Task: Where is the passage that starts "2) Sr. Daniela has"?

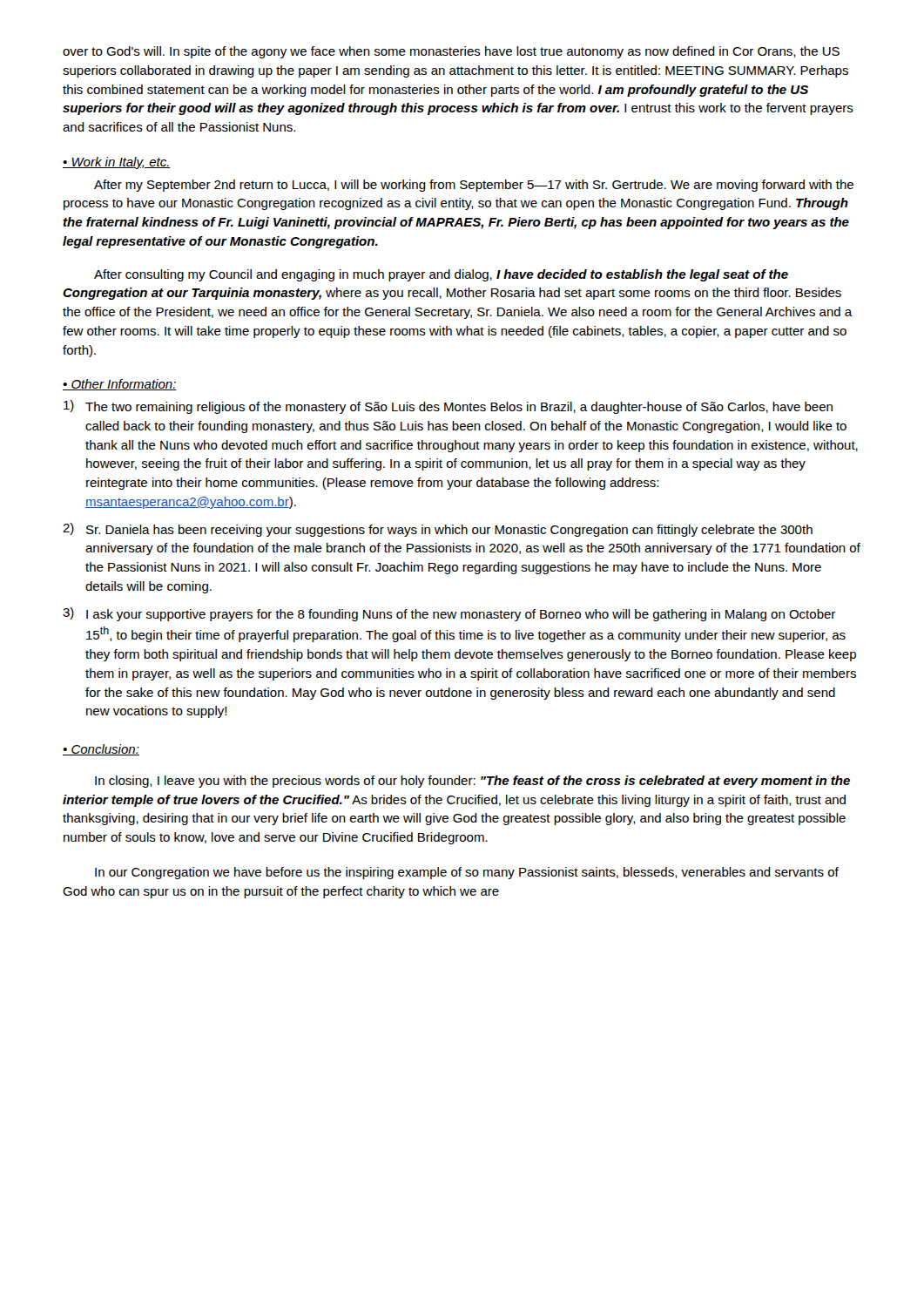Action: [x=462, y=558]
